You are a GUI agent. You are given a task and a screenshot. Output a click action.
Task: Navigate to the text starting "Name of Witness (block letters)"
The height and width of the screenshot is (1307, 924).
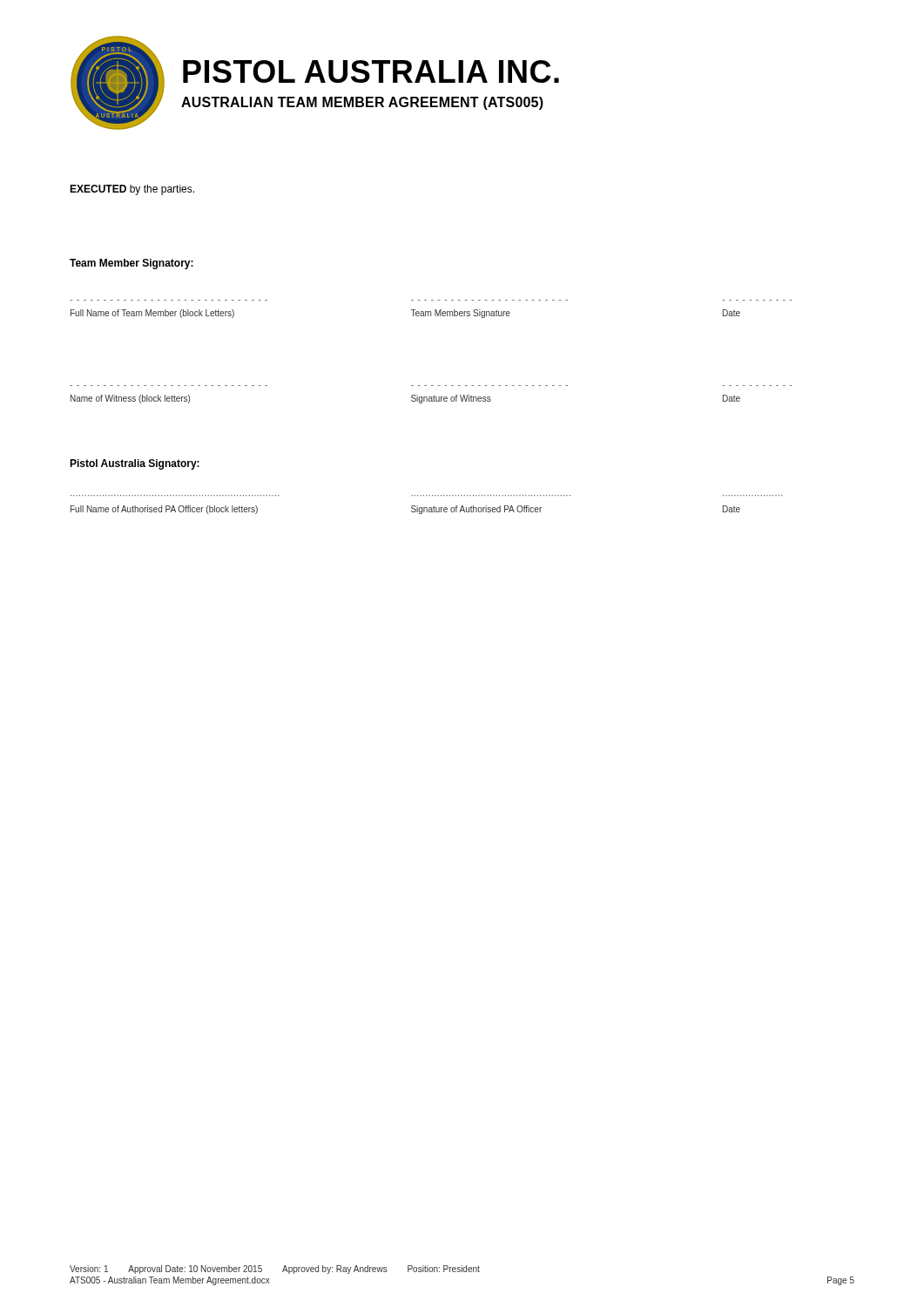pos(130,399)
